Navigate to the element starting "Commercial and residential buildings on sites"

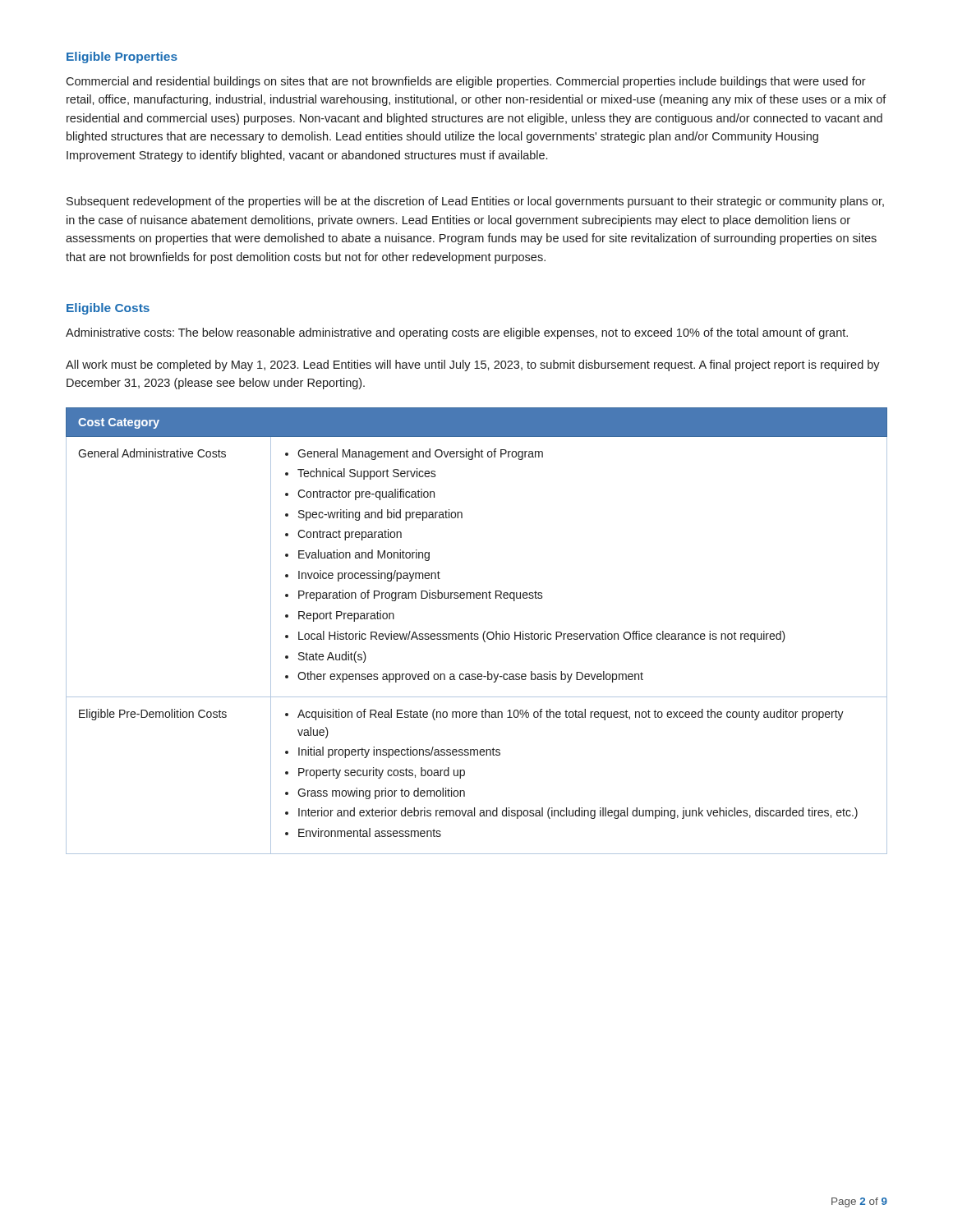[476, 118]
